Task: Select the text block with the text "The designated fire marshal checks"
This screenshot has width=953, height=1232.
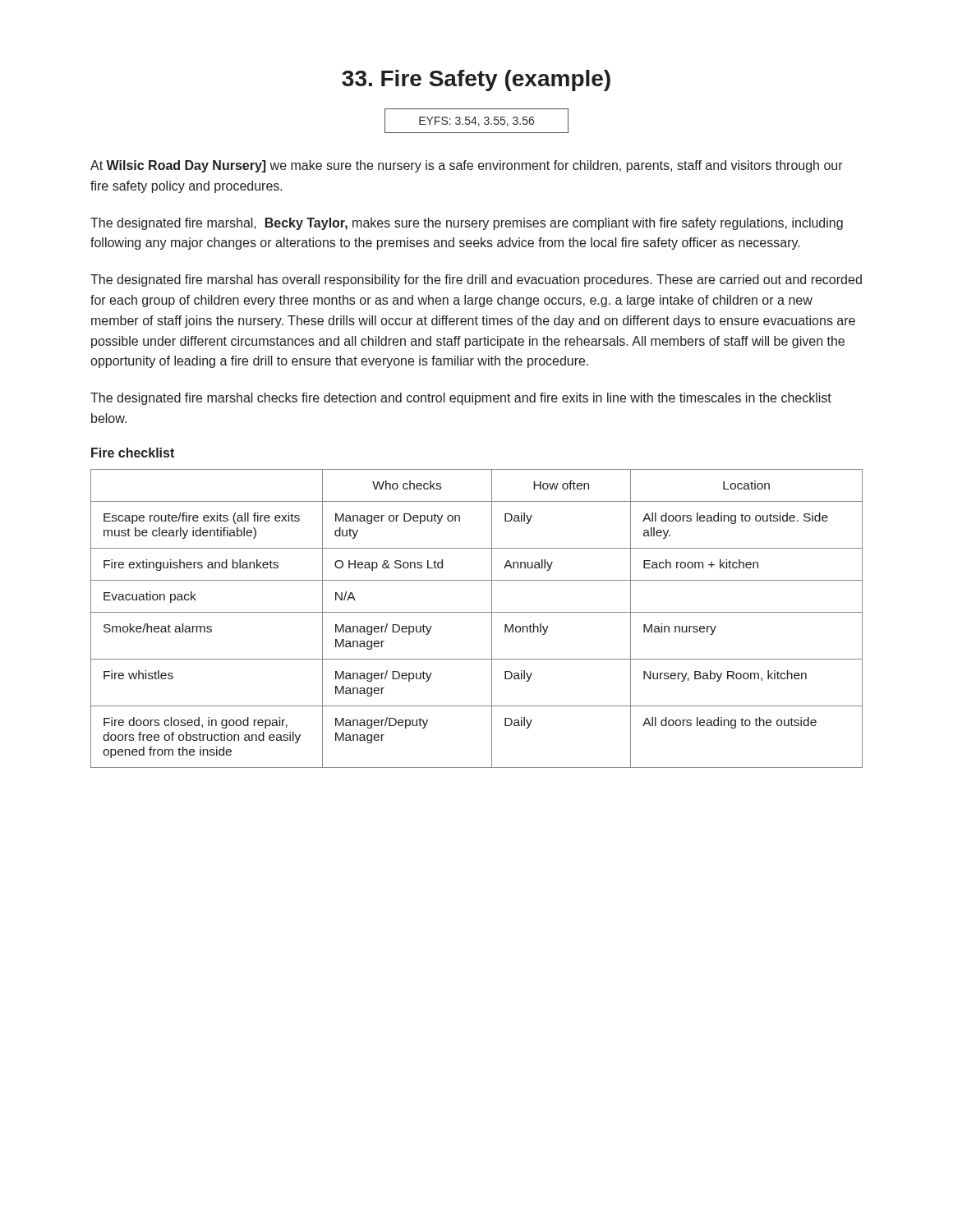Action: 461,408
